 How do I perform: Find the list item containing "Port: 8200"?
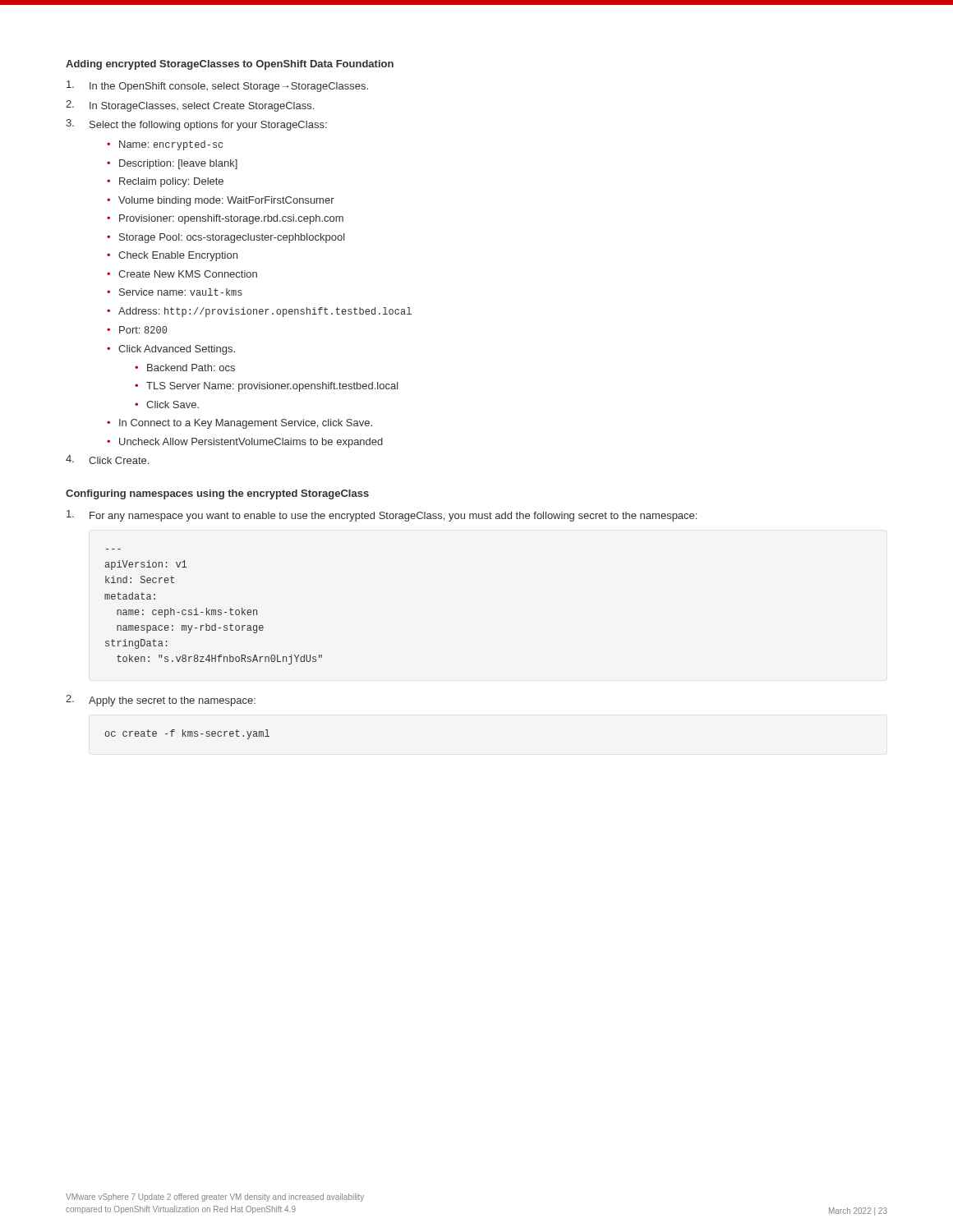[143, 330]
